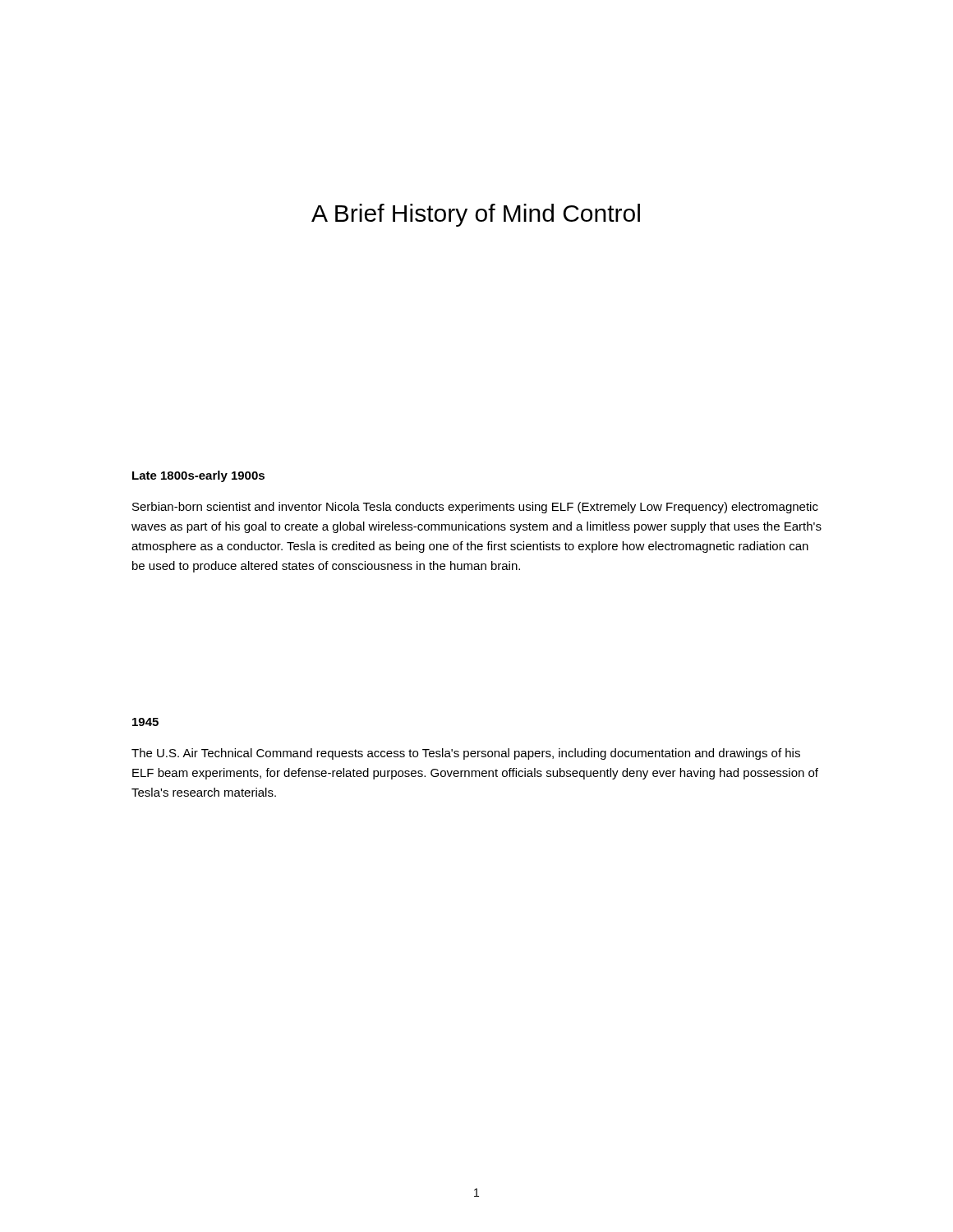Select the section header that reads "Late 1800s-early 1900s"
The width and height of the screenshot is (953, 1232).
(x=198, y=475)
